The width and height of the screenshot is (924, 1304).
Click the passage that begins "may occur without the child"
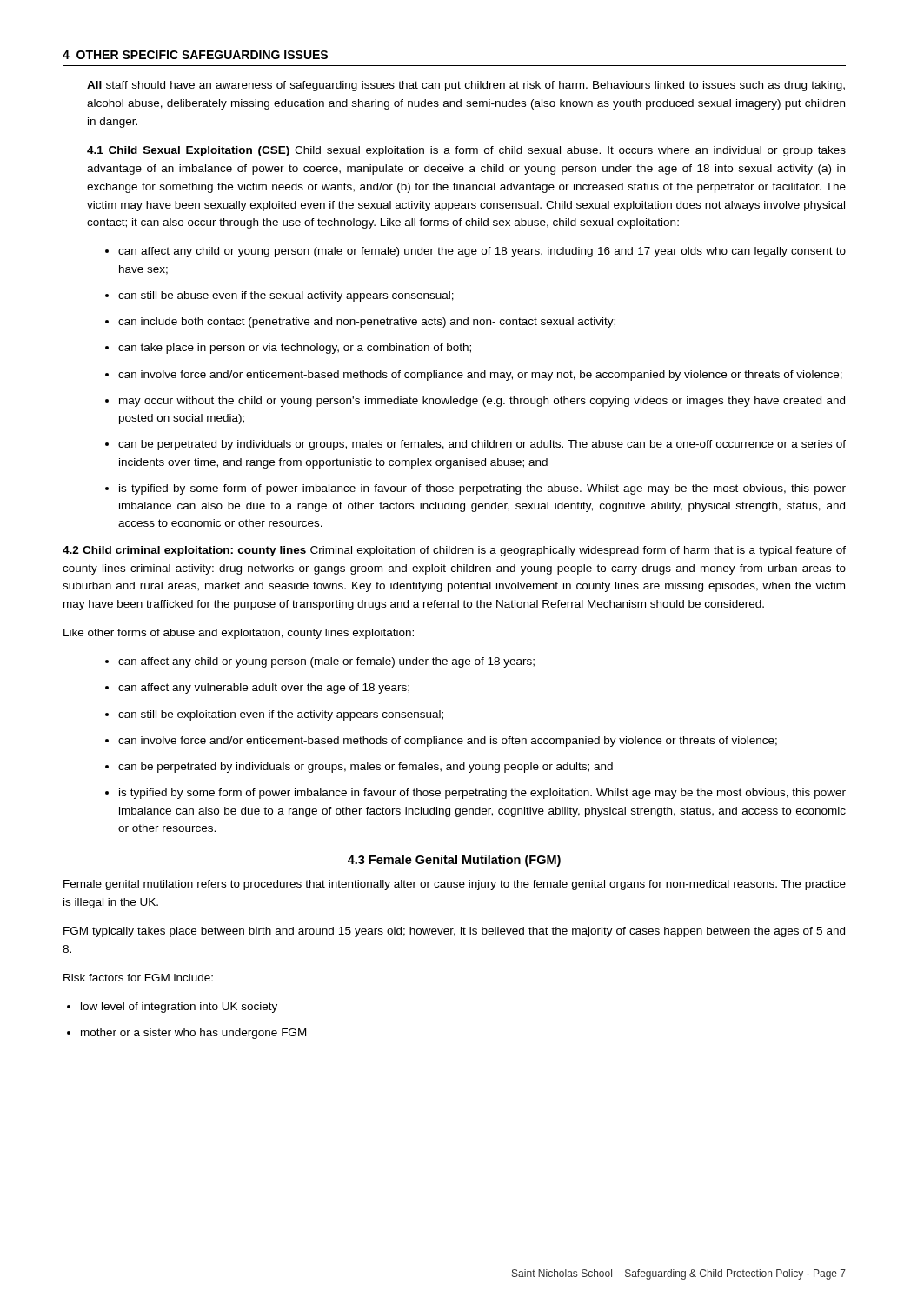(x=466, y=410)
